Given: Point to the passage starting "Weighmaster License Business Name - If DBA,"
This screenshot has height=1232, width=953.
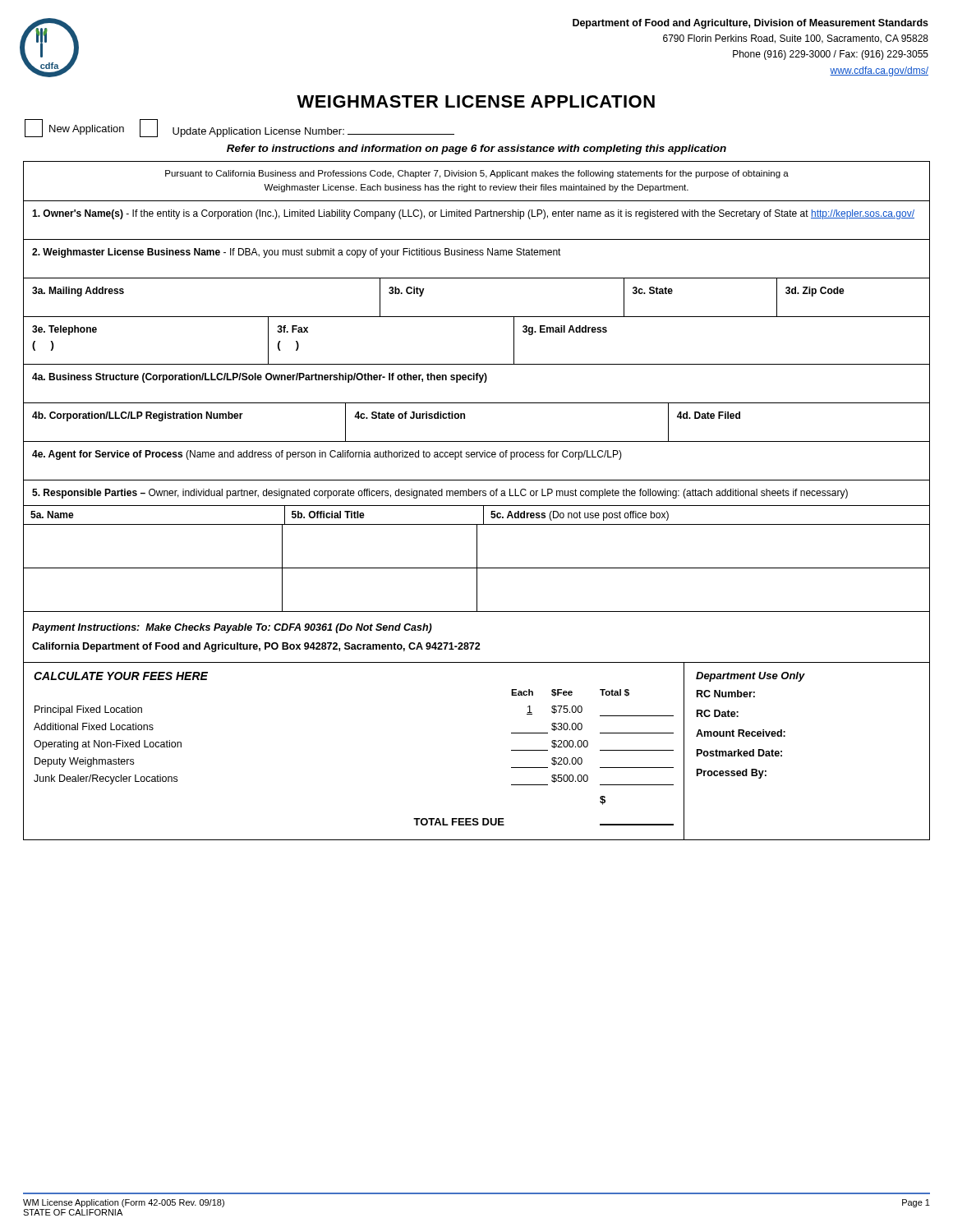Looking at the screenshot, I should click(x=296, y=252).
